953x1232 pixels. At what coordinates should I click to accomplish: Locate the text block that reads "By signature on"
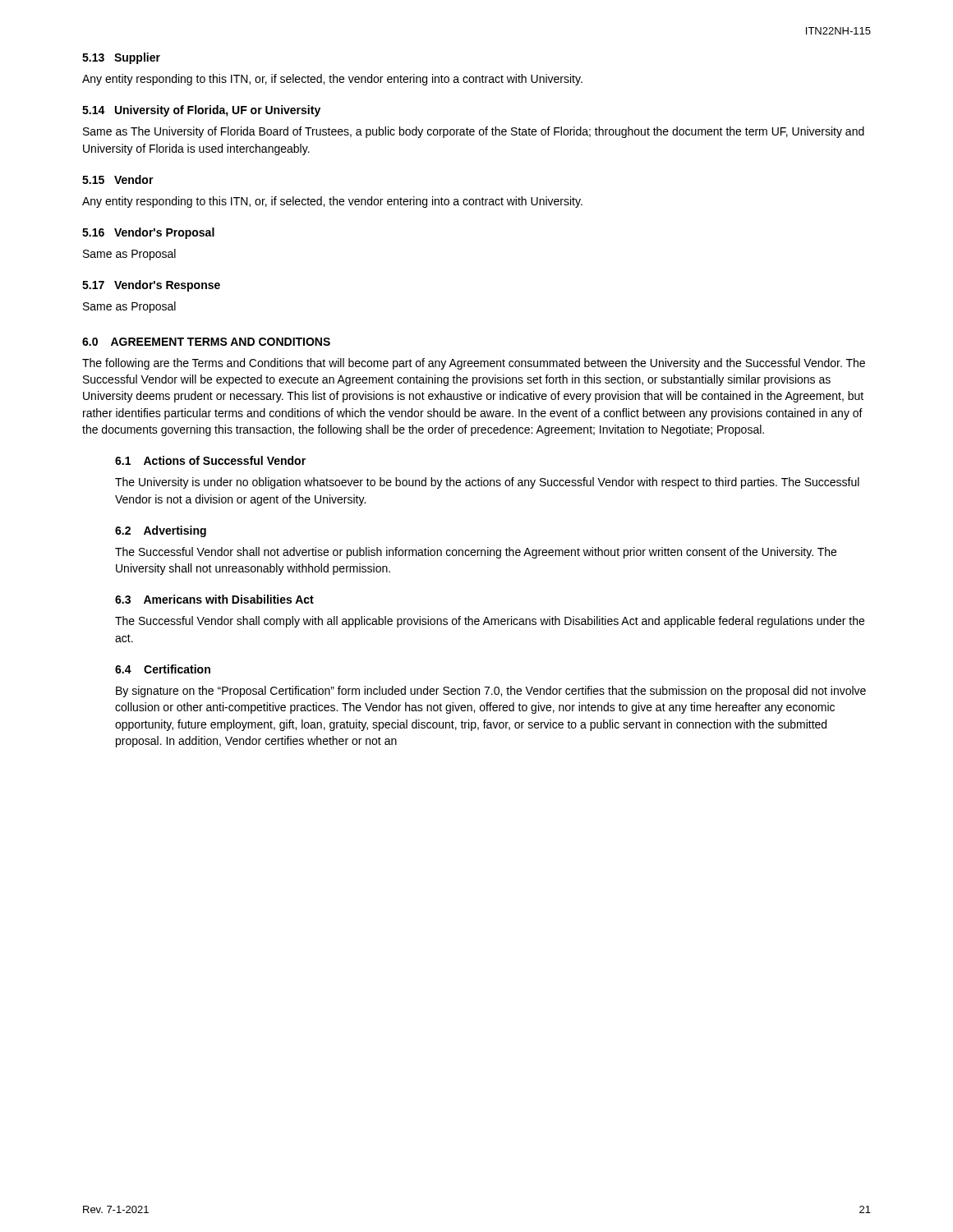point(491,716)
